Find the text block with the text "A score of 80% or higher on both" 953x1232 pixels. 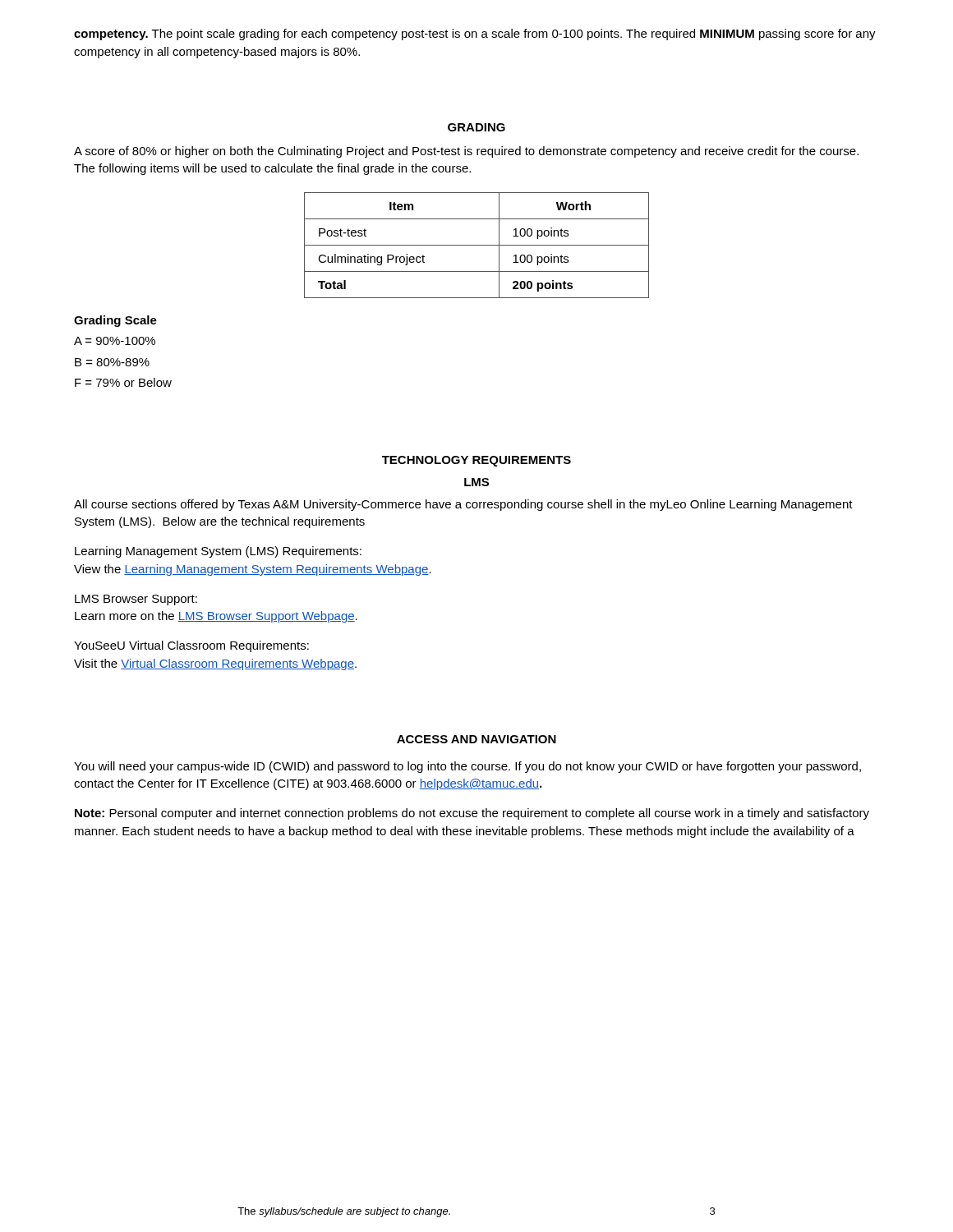(467, 159)
